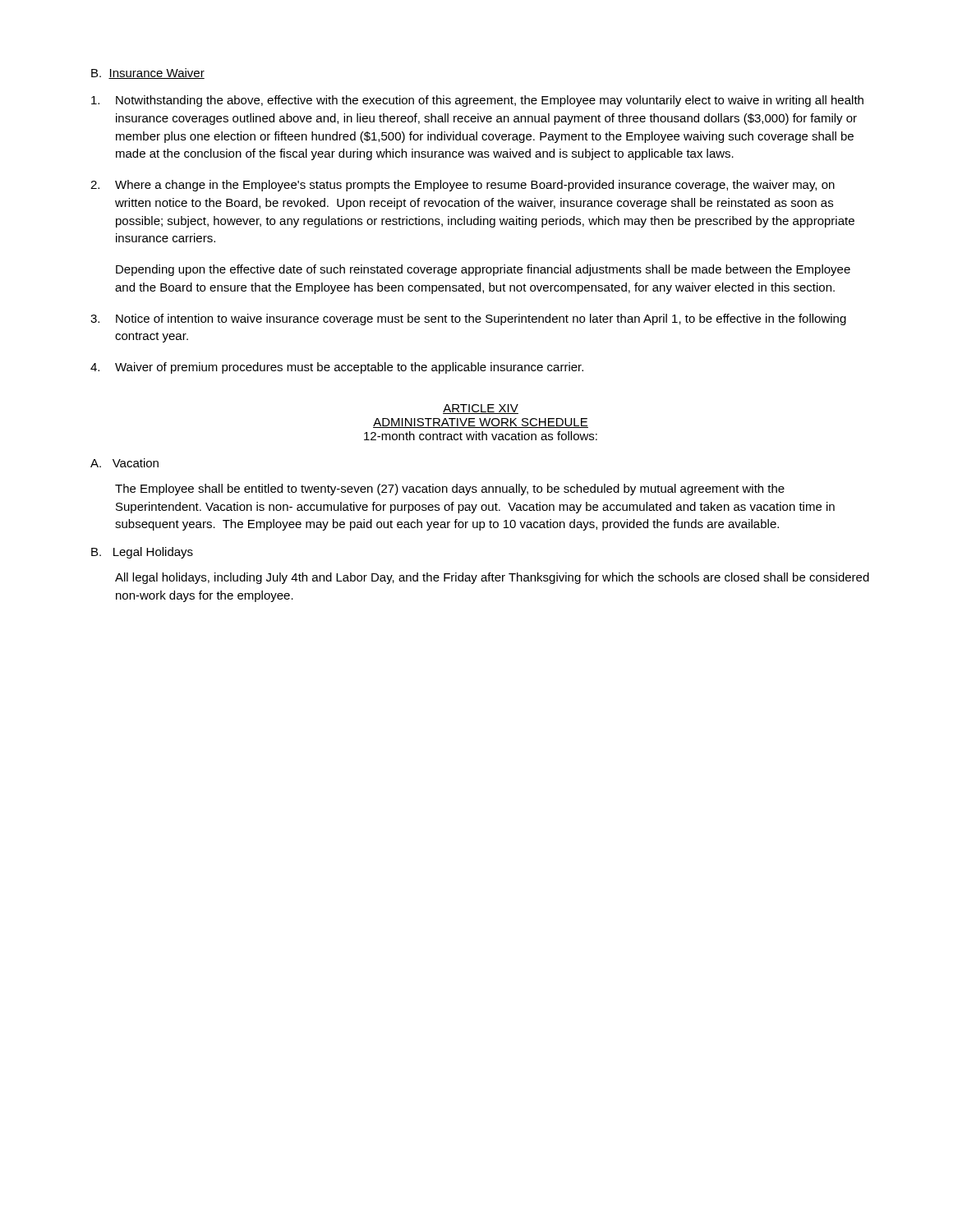Where is the passage that starts "4. Waiver of premium procedures must be"?
This screenshot has height=1232, width=953.
(x=337, y=367)
